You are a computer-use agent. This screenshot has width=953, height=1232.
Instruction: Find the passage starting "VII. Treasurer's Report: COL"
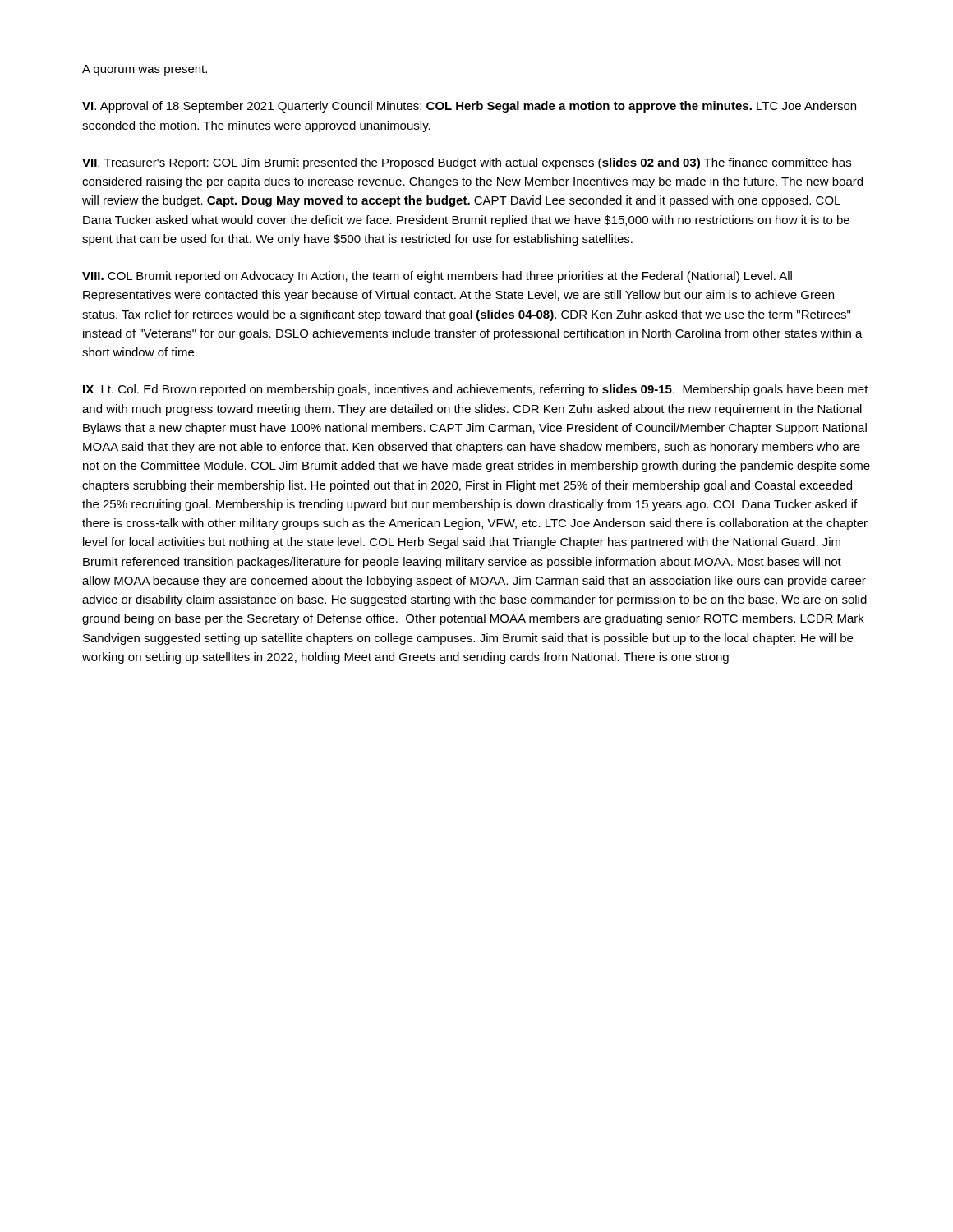(x=473, y=200)
